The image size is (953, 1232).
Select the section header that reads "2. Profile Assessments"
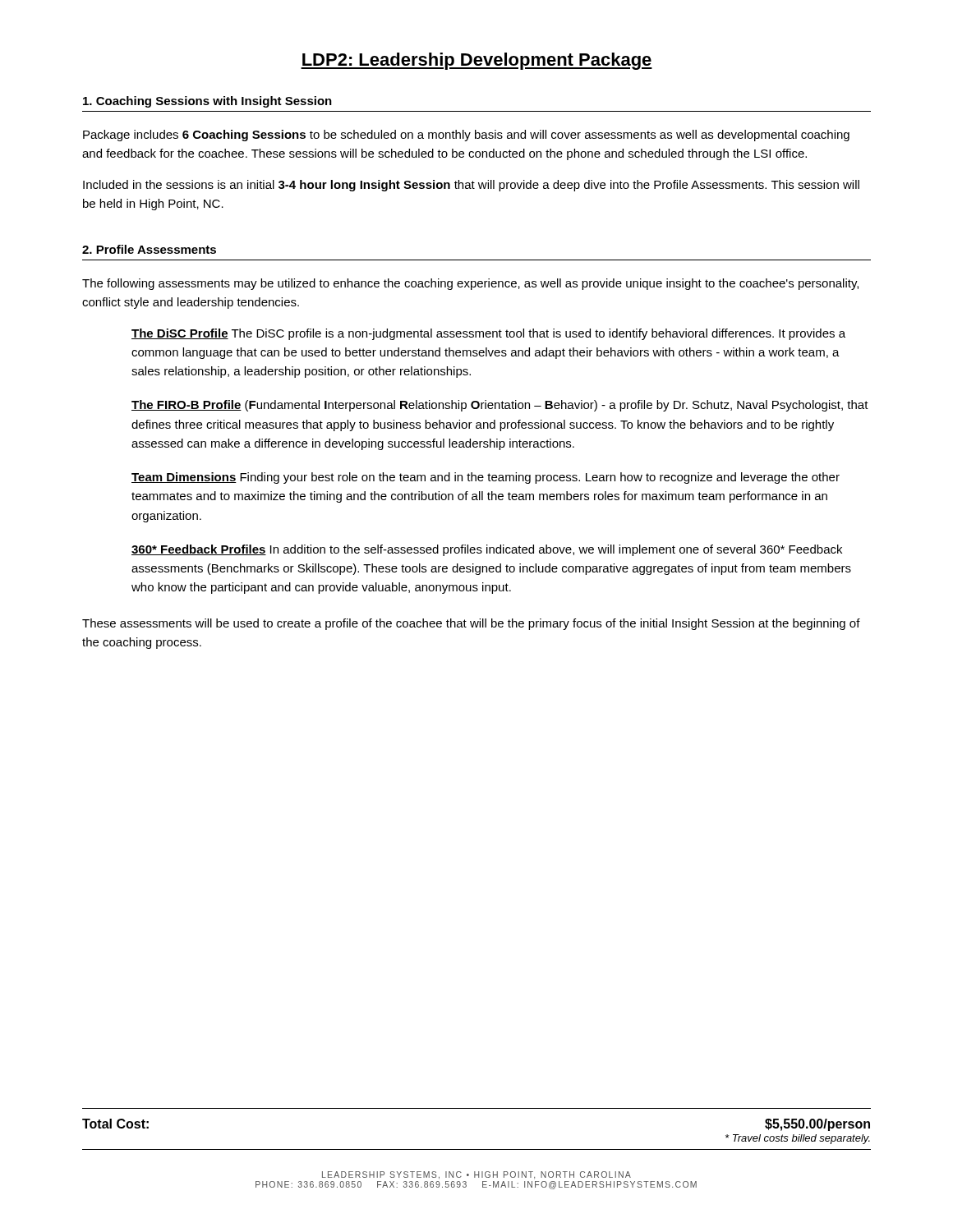pyautogui.click(x=476, y=249)
